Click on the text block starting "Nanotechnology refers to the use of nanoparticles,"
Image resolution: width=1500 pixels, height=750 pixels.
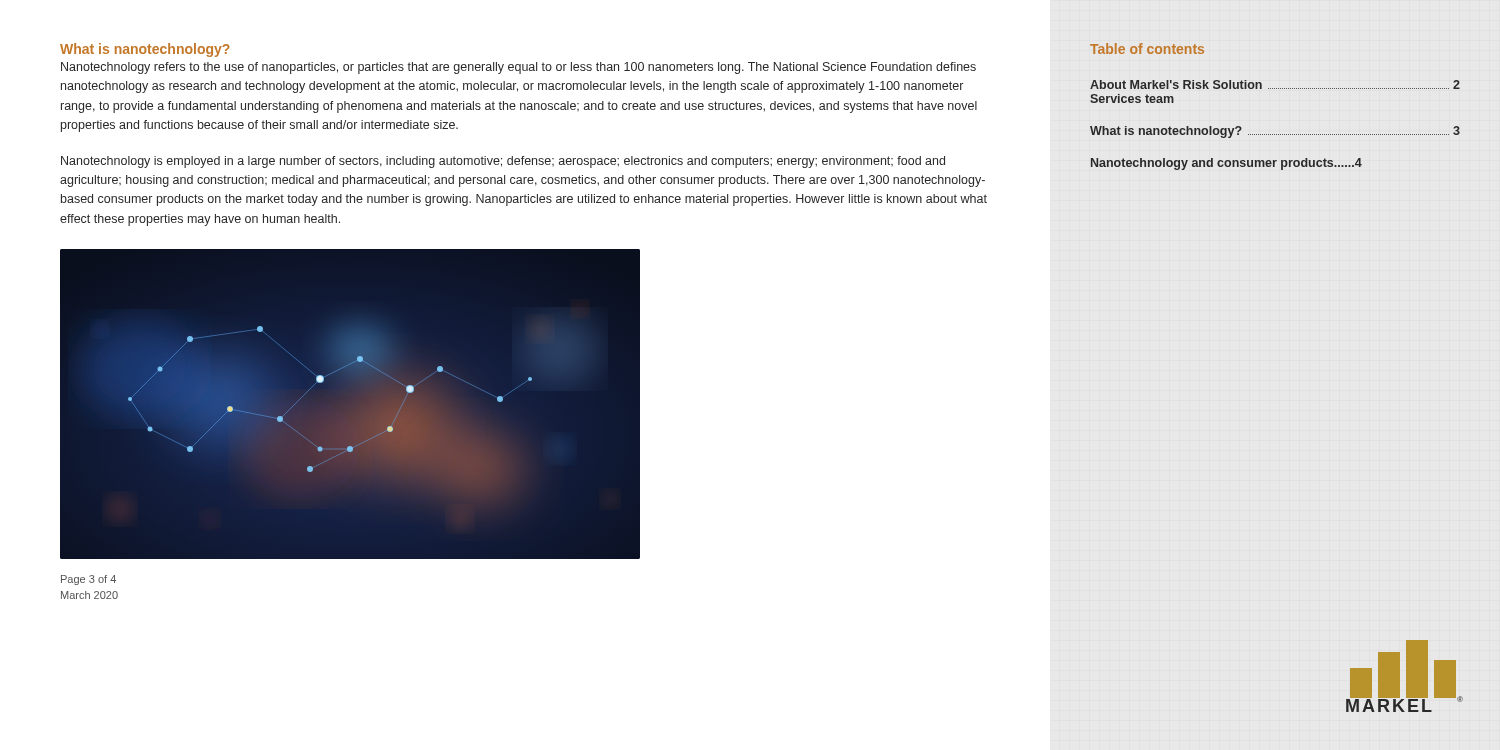click(x=519, y=96)
